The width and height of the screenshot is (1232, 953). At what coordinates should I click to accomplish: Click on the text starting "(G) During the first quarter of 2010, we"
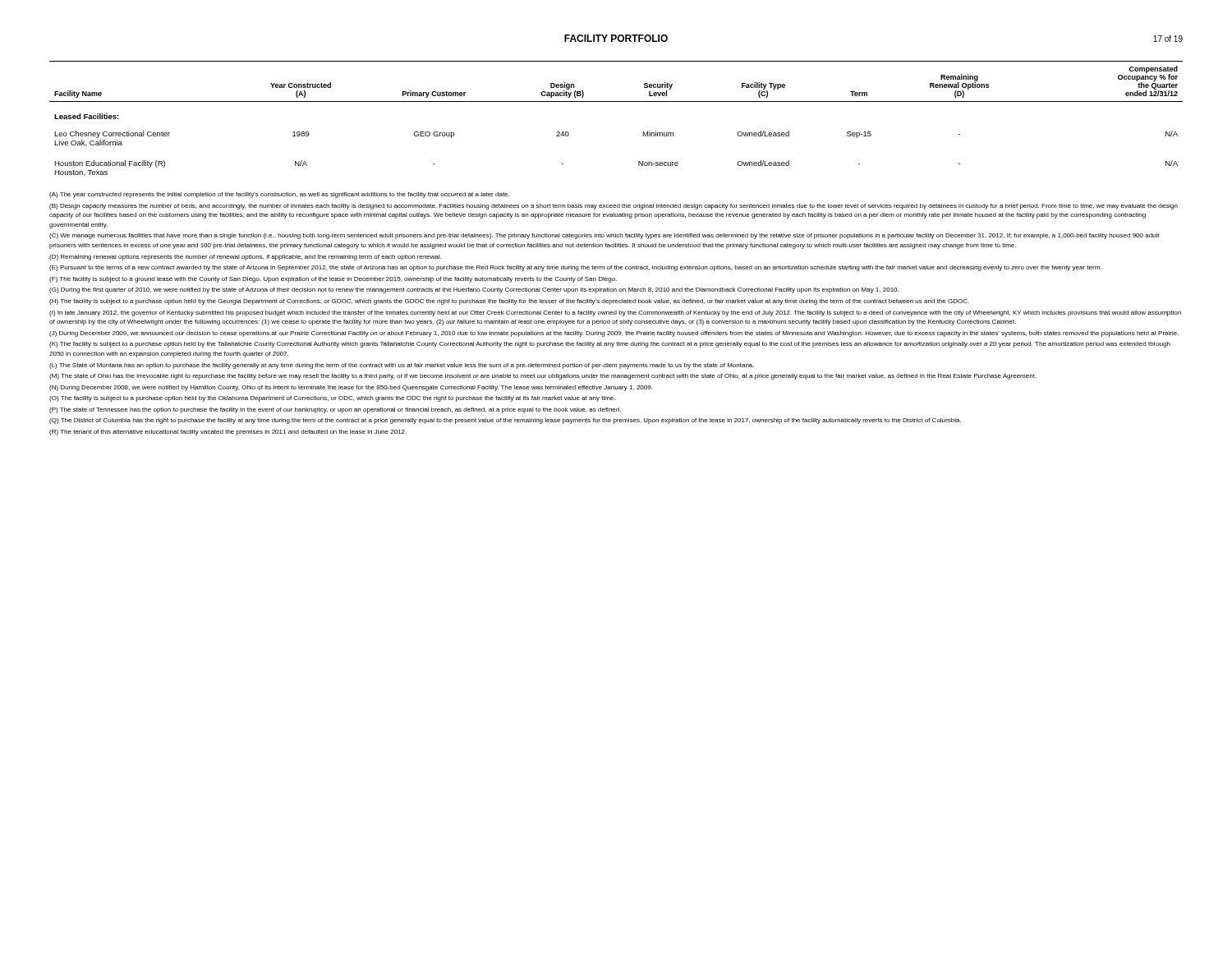[x=474, y=290]
